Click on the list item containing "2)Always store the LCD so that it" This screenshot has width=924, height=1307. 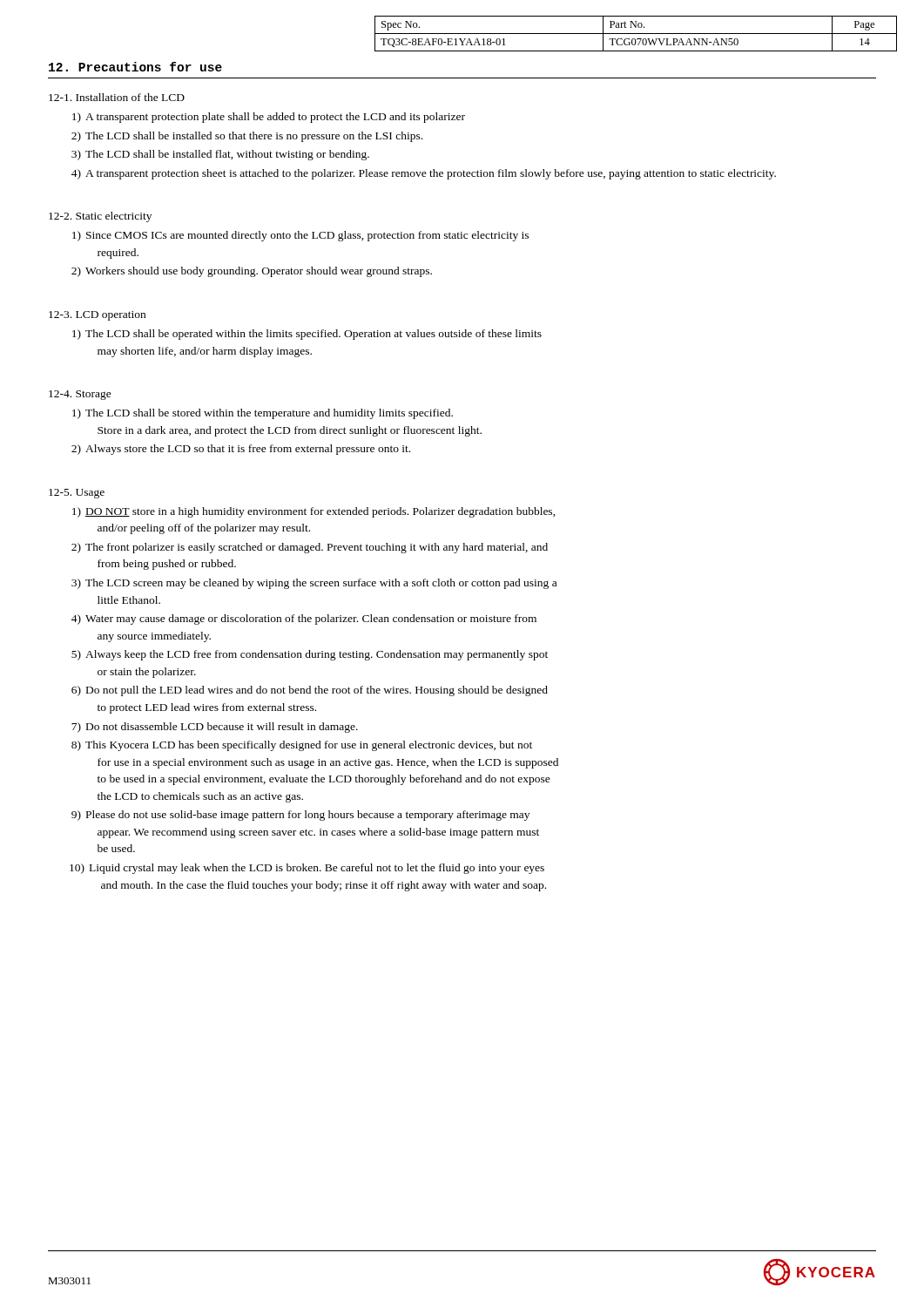coord(241,450)
